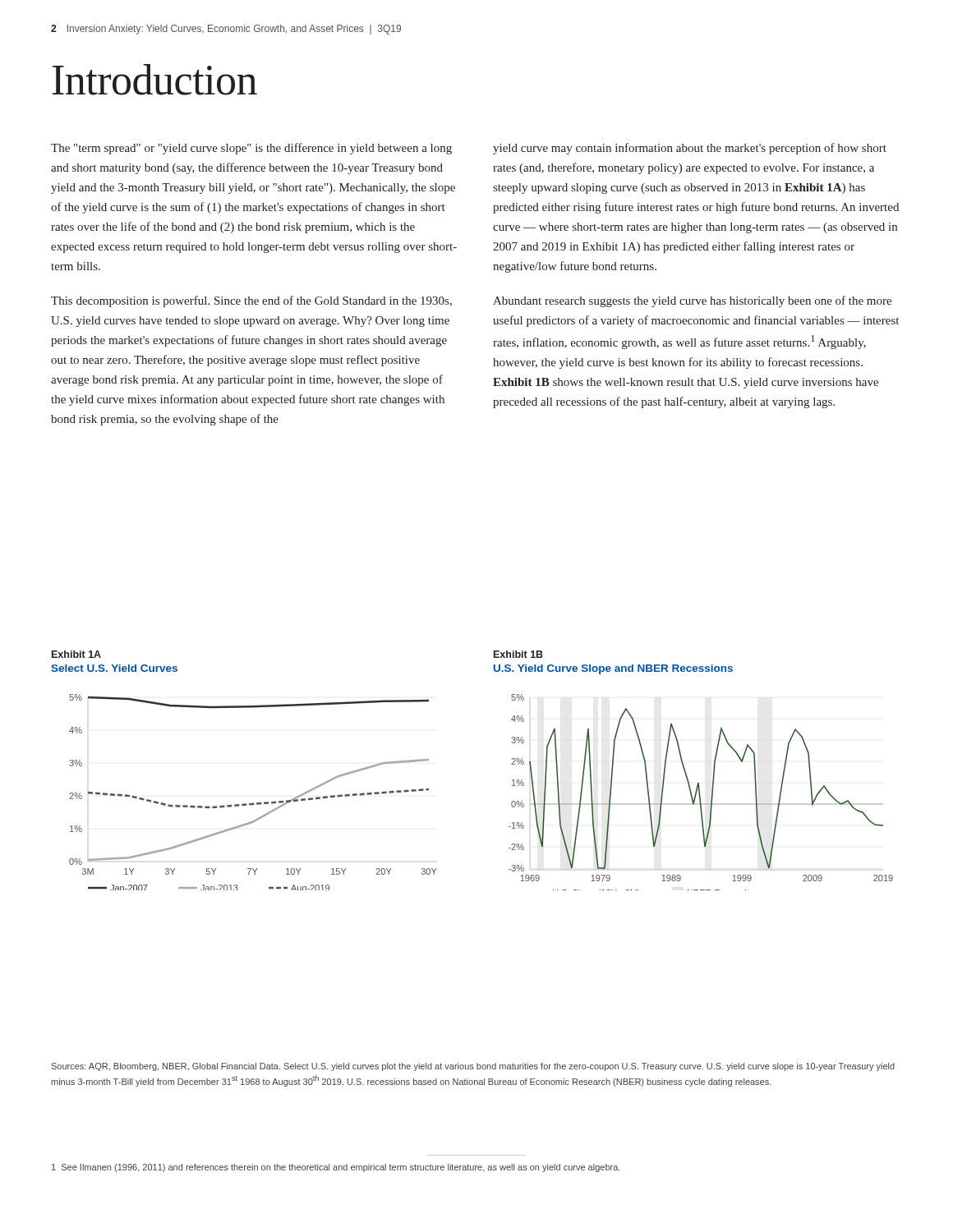The width and height of the screenshot is (953, 1232).
Task: Select the text block starting "Exhibit 1A"
Action: 76,655
